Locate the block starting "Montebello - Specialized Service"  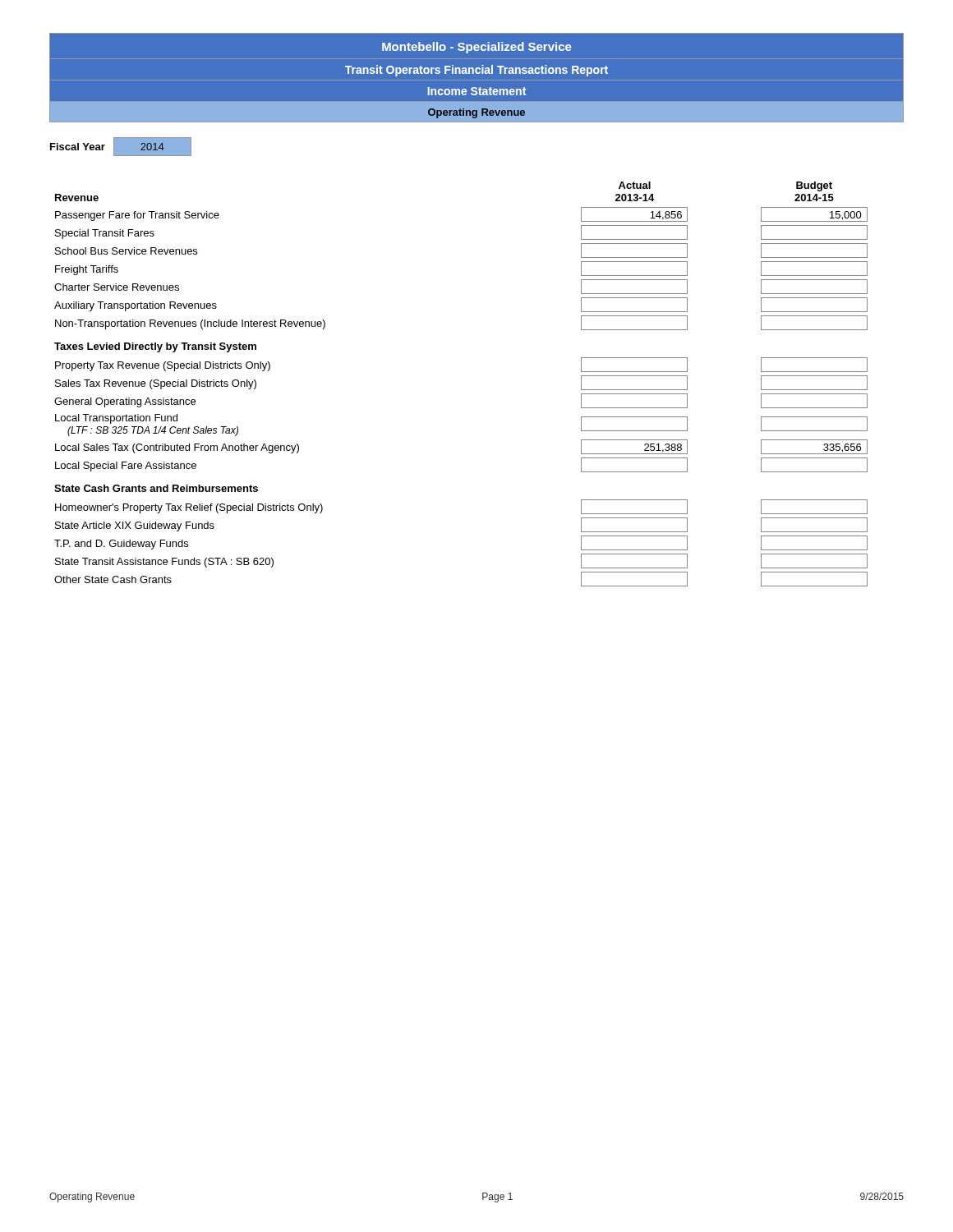click(x=476, y=46)
